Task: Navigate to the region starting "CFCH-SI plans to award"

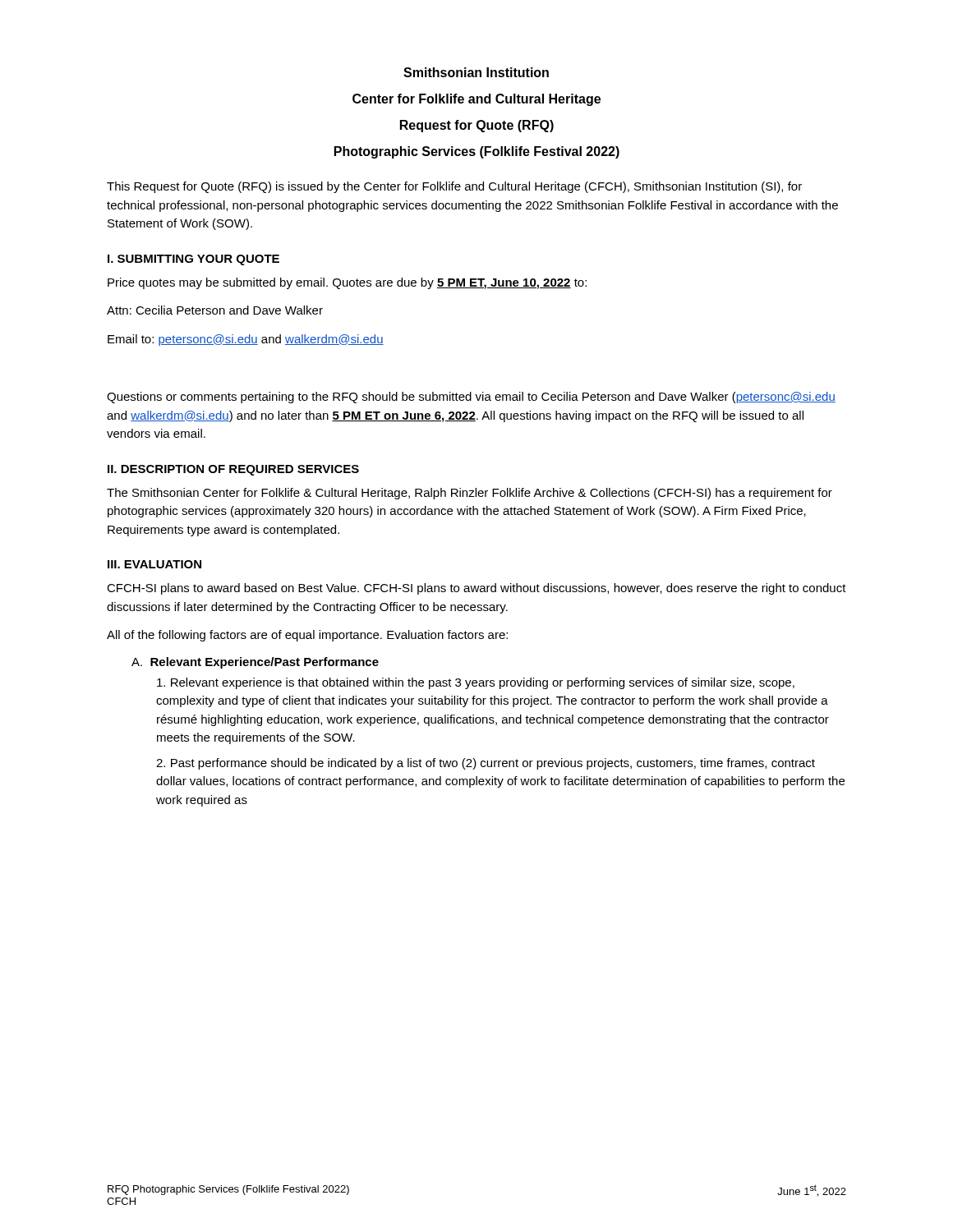Action: pos(476,597)
